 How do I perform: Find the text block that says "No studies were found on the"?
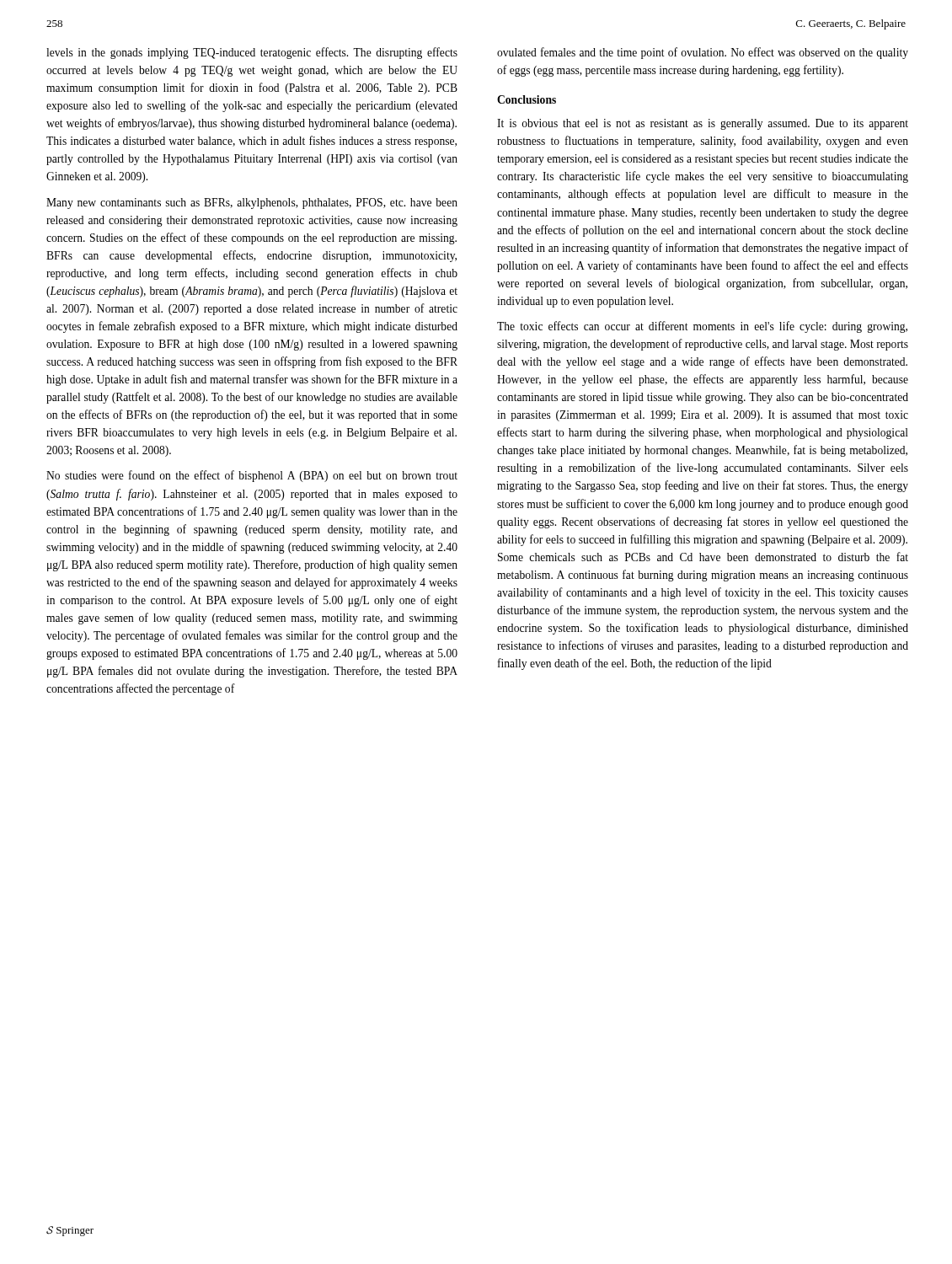pos(252,583)
